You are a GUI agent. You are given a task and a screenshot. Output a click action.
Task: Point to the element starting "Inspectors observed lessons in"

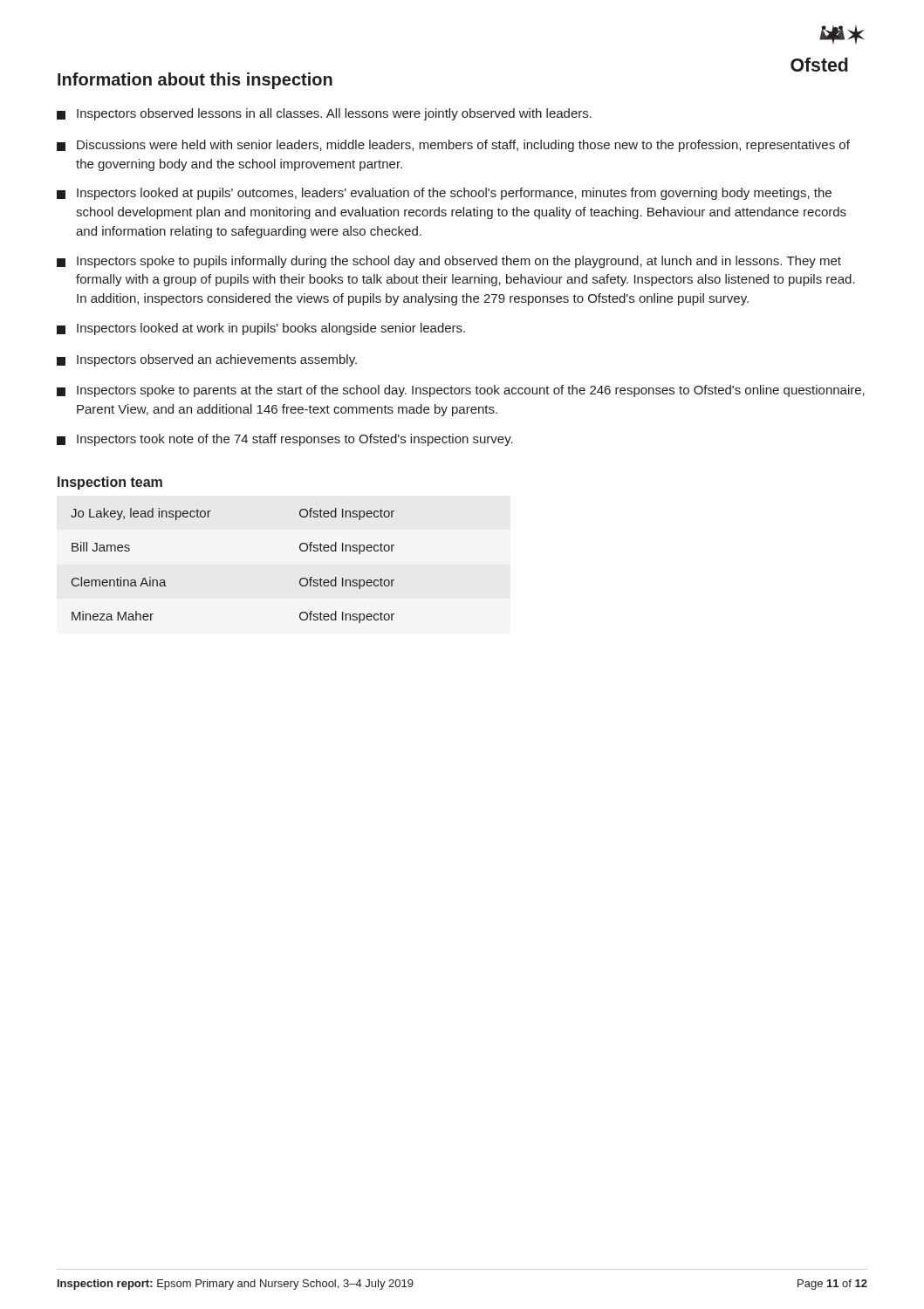462,114
